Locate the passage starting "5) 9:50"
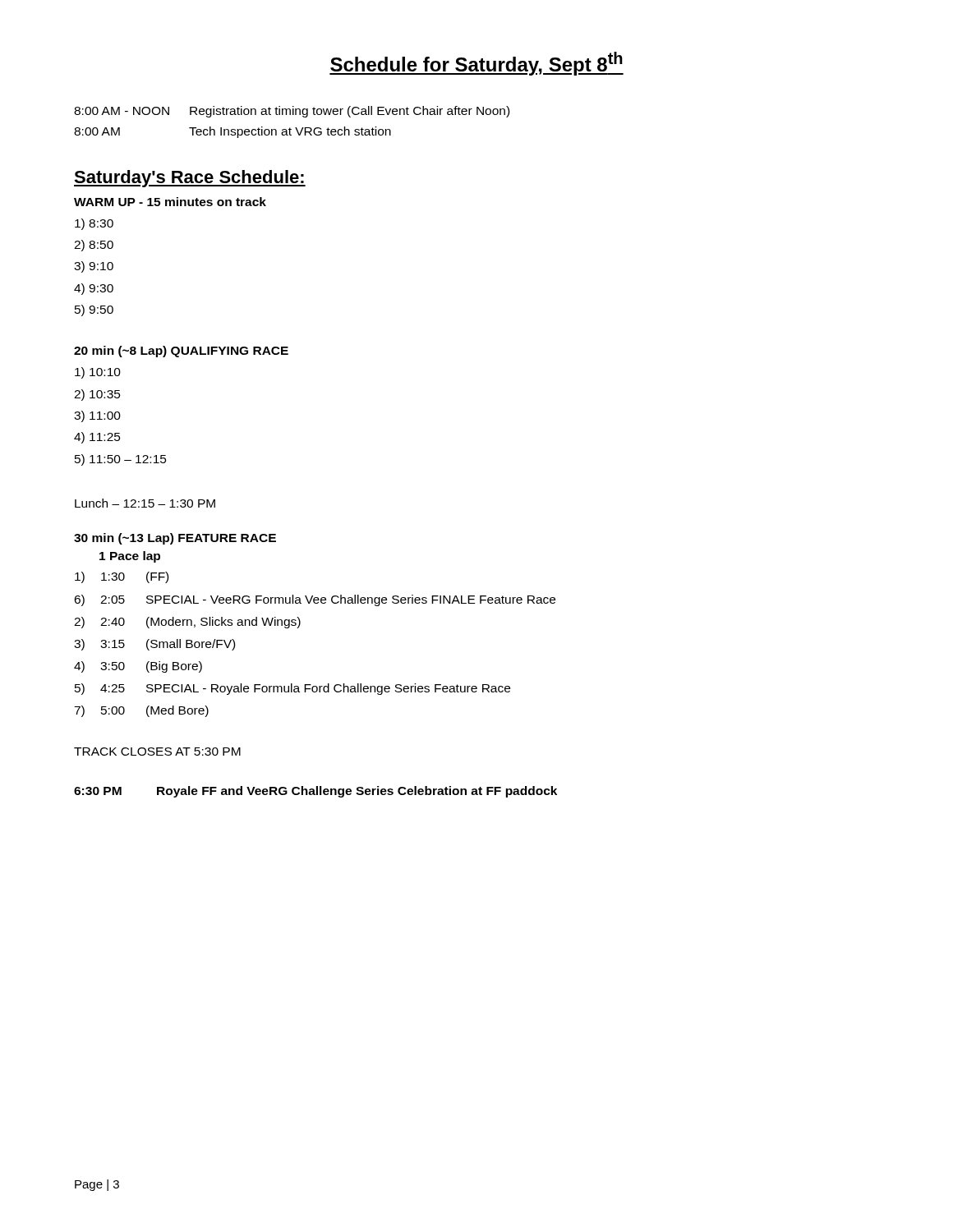The height and width of the screenshot is (1232, 953). pos(94,309)
